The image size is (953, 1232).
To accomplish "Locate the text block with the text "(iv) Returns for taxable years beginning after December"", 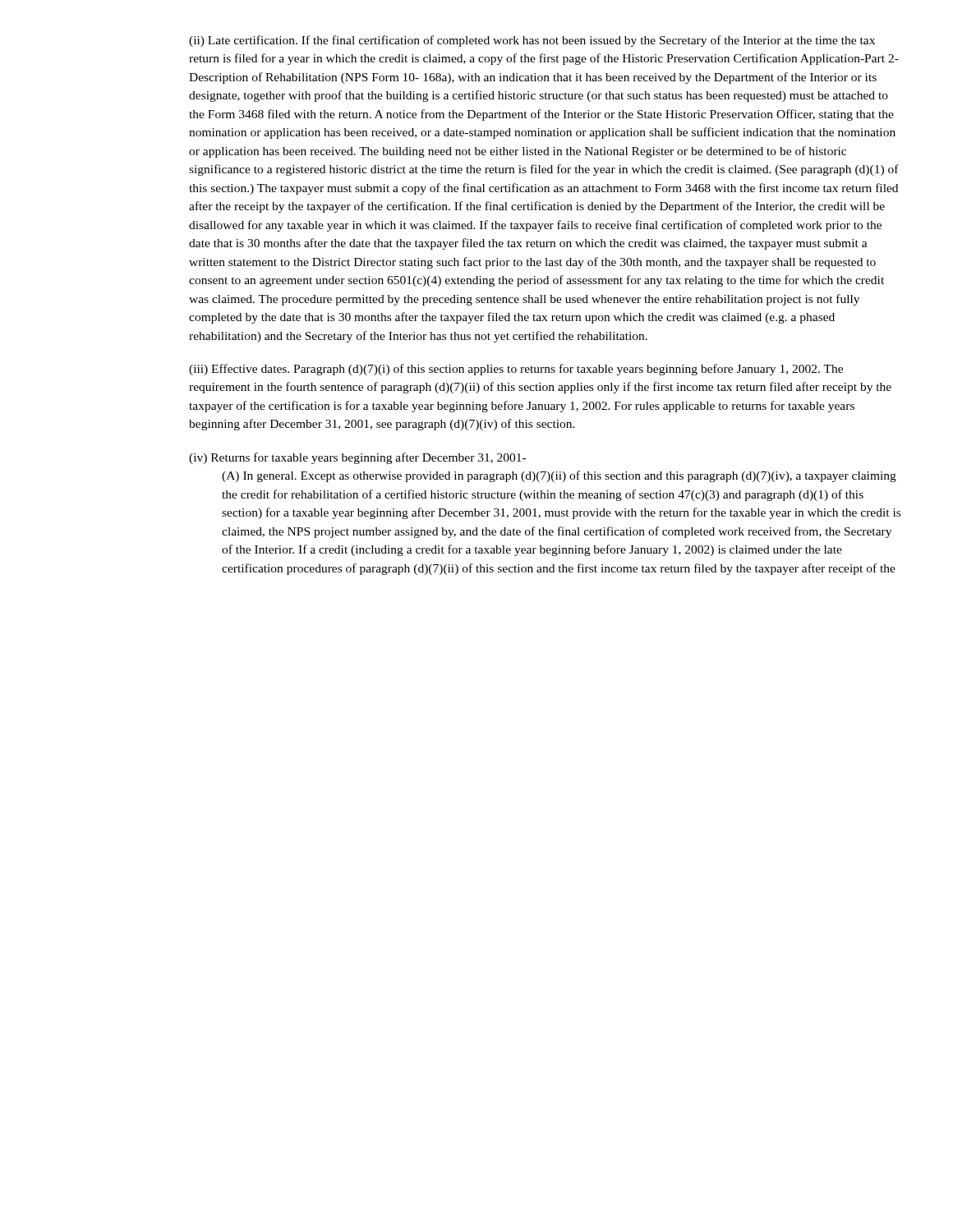I will coord(546,514).
